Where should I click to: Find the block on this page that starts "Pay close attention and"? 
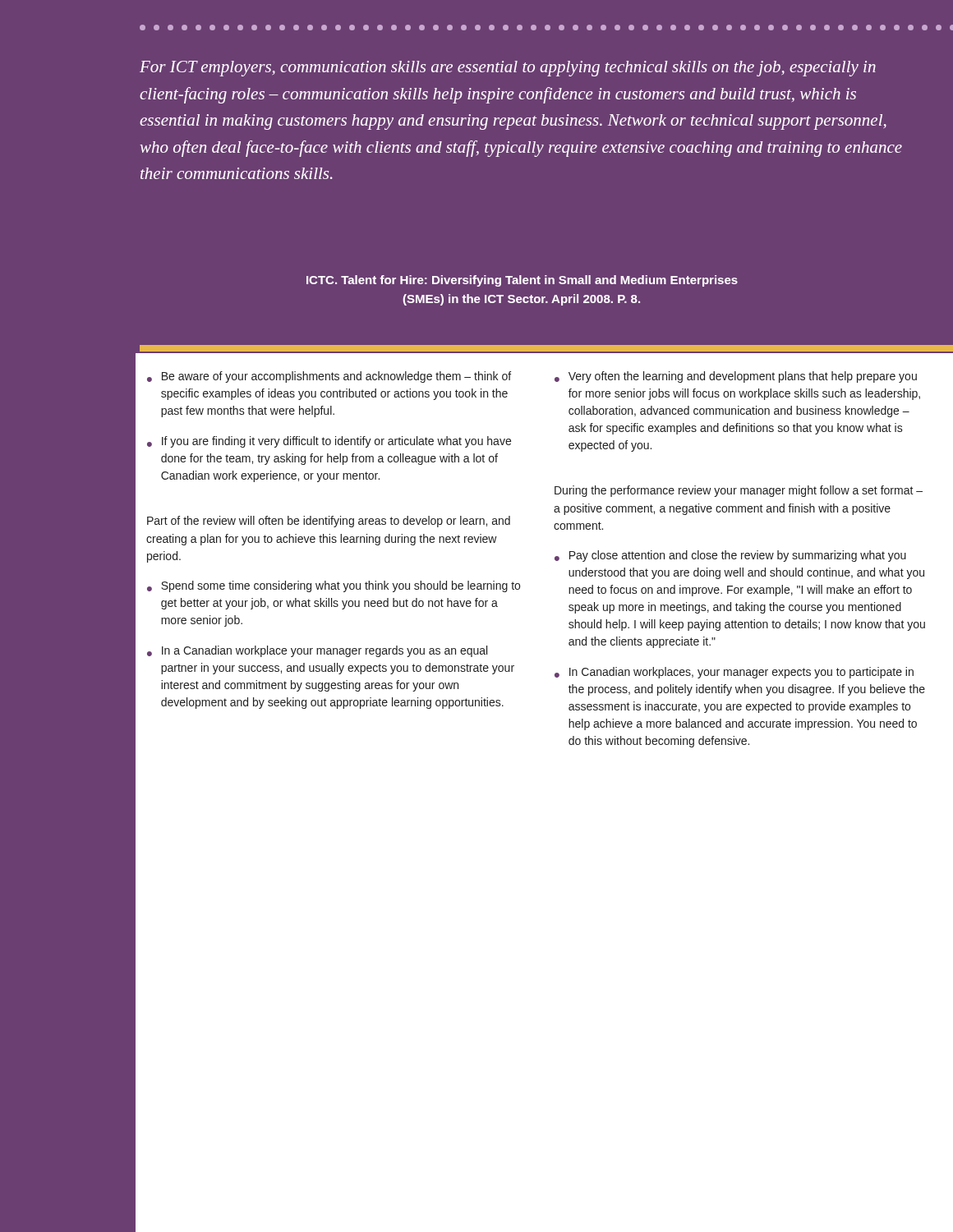(747, 598)
